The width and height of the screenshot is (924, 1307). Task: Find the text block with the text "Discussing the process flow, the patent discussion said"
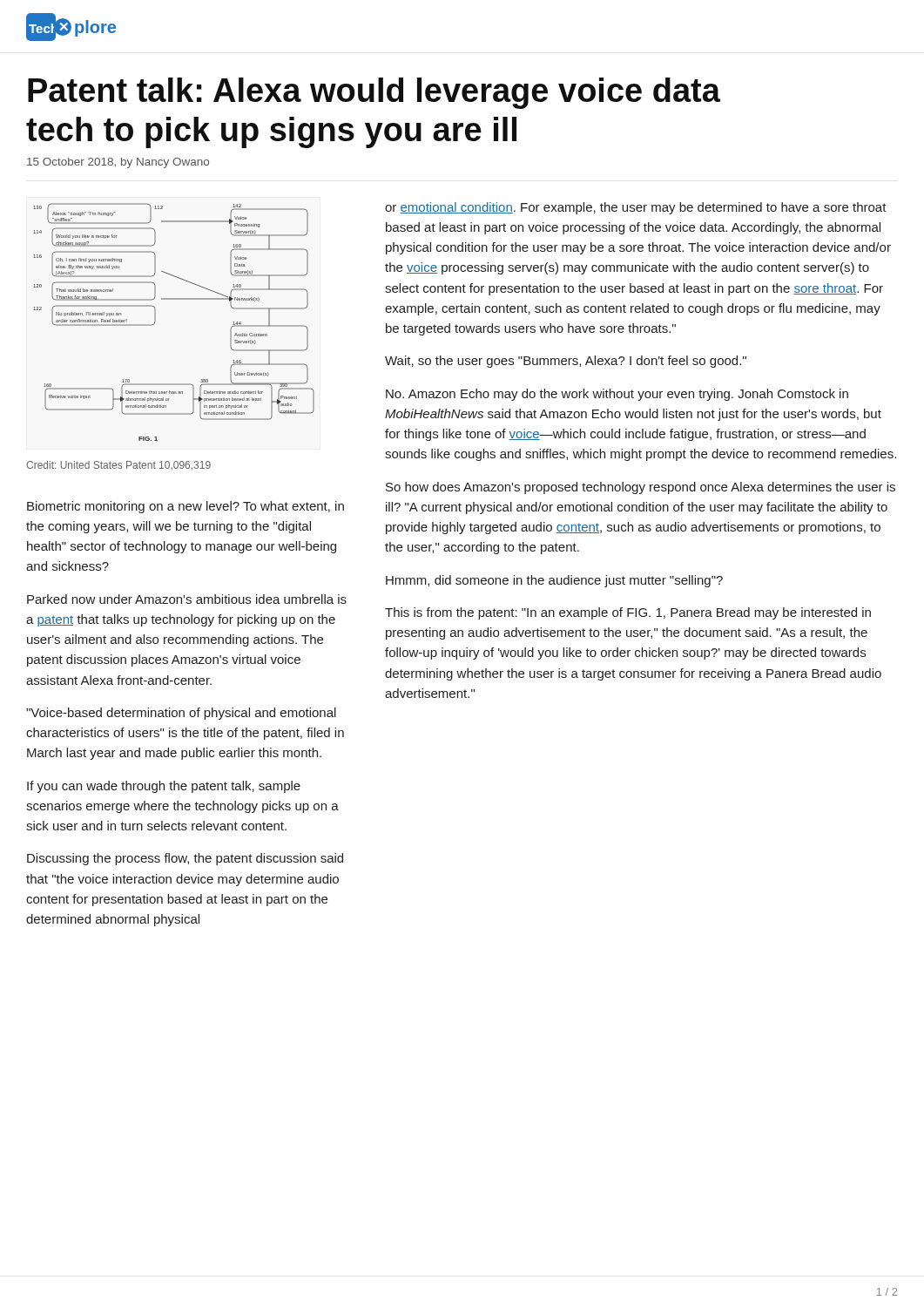pyautogui.click(x=185, y=889)
